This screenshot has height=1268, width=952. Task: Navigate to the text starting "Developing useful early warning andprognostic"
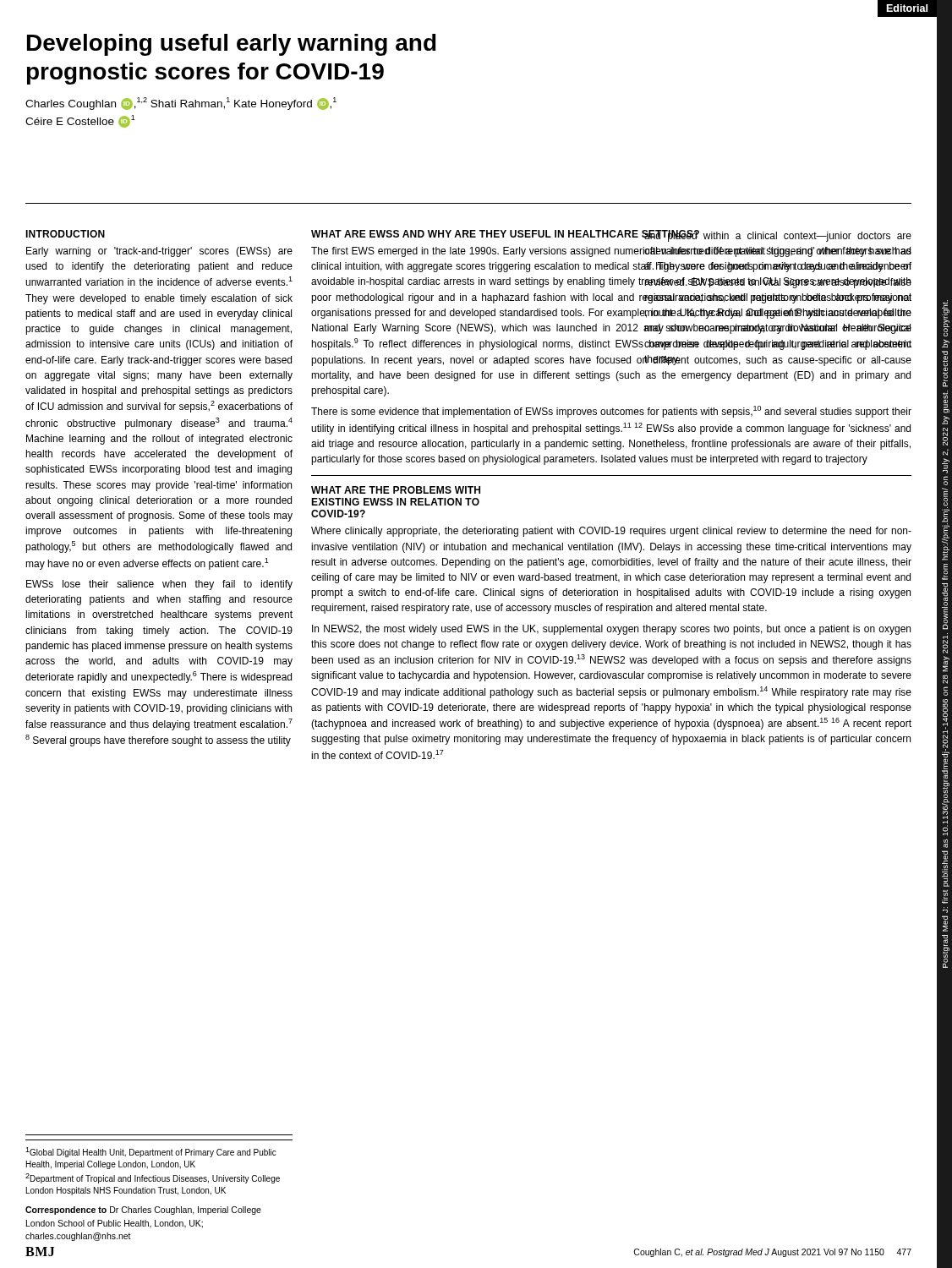click(231, 57)
